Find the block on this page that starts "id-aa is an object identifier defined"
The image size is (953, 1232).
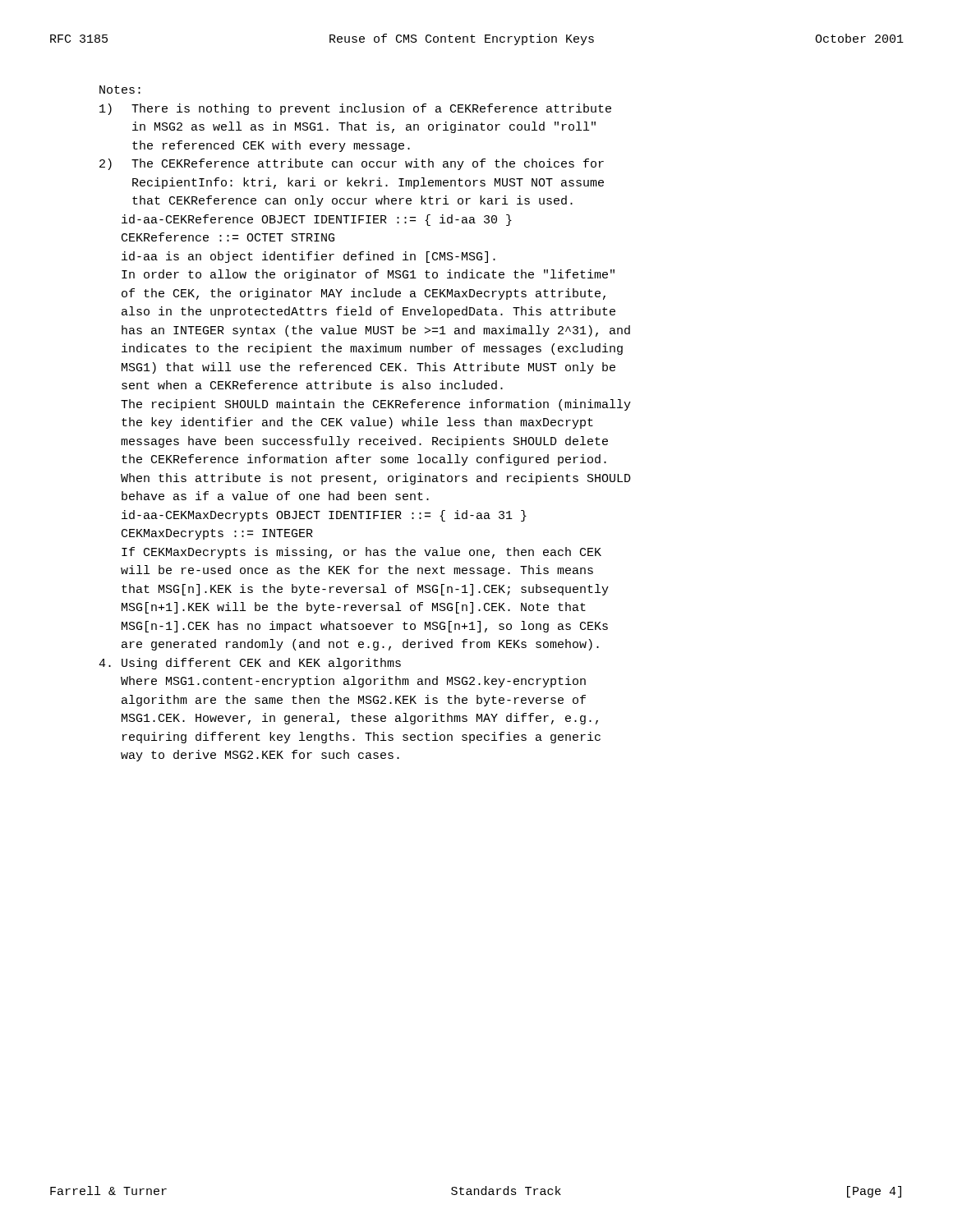[298, 257]
